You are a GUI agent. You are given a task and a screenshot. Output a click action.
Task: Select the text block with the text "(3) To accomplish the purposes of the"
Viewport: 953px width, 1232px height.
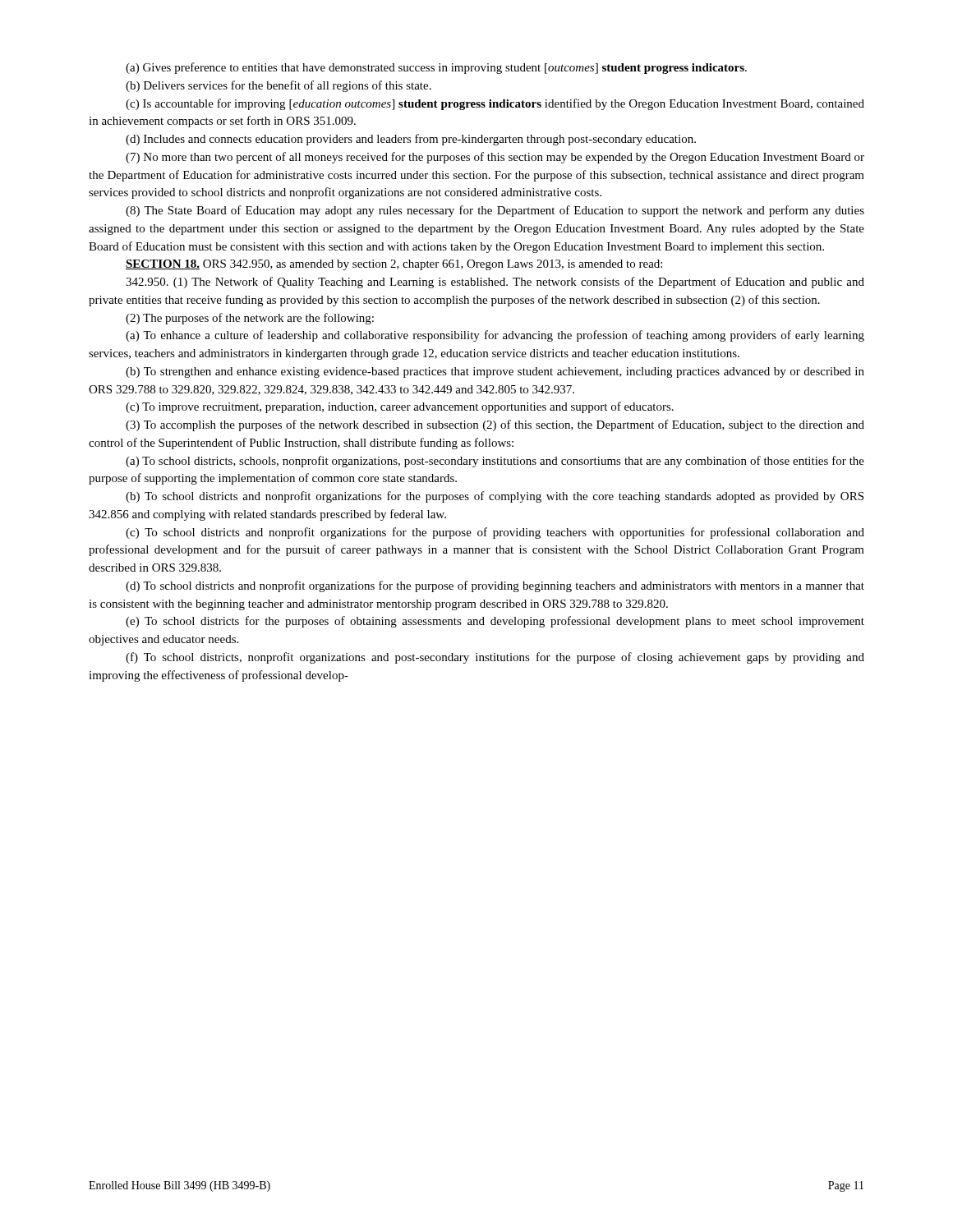coord(476,434)
